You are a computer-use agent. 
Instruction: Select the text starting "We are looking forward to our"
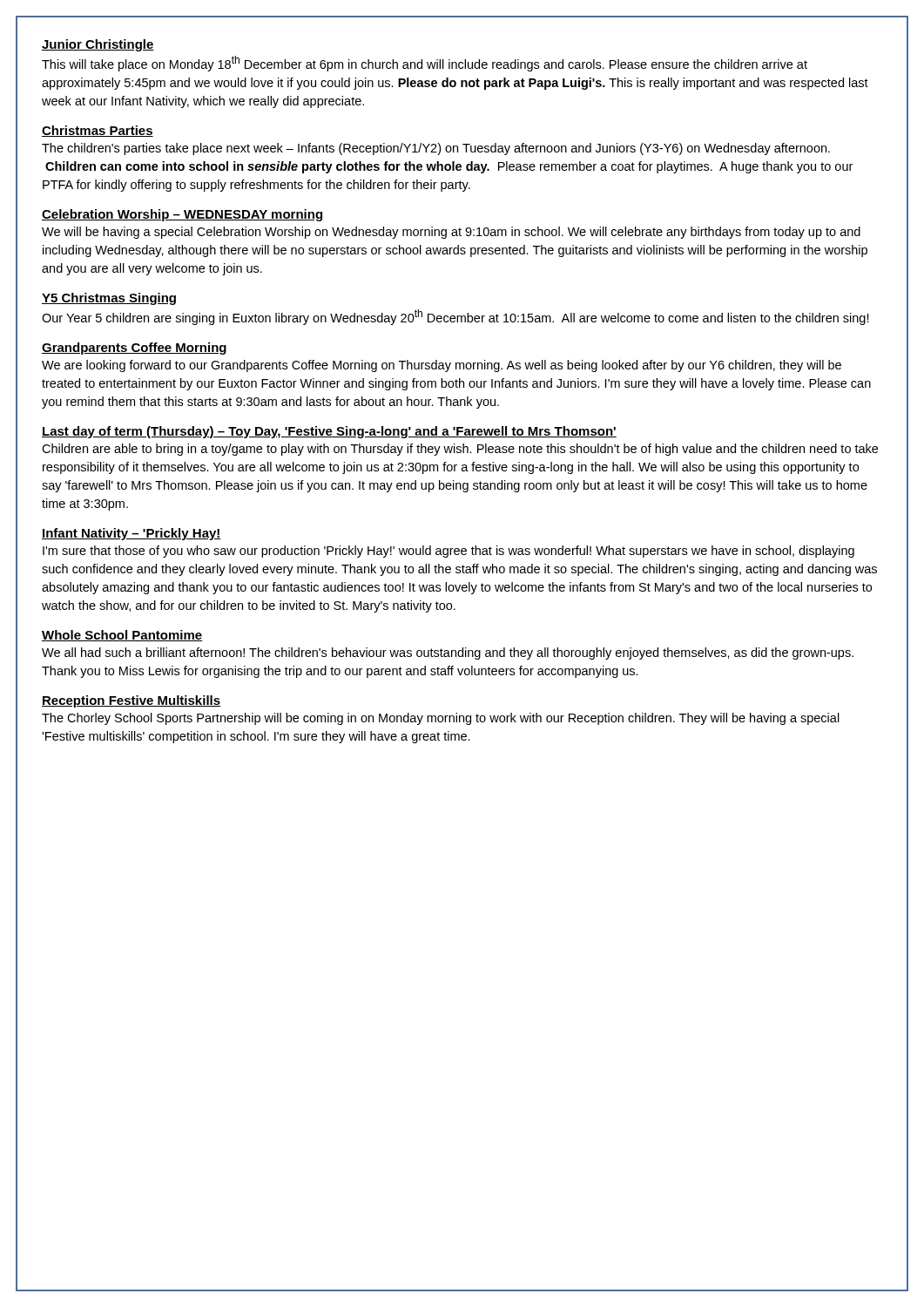(456, 383)
